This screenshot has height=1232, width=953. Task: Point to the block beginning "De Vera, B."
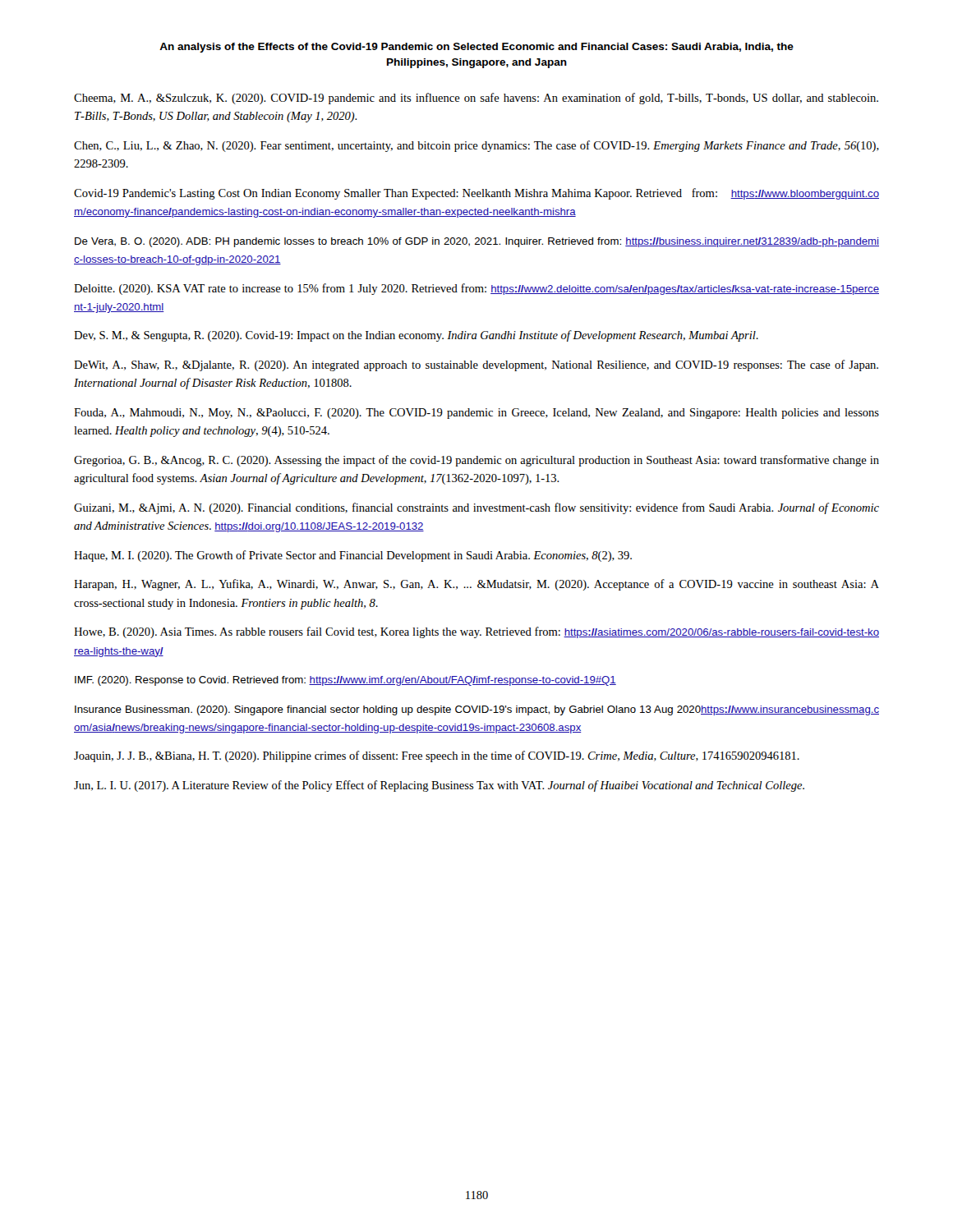point(476,250)
